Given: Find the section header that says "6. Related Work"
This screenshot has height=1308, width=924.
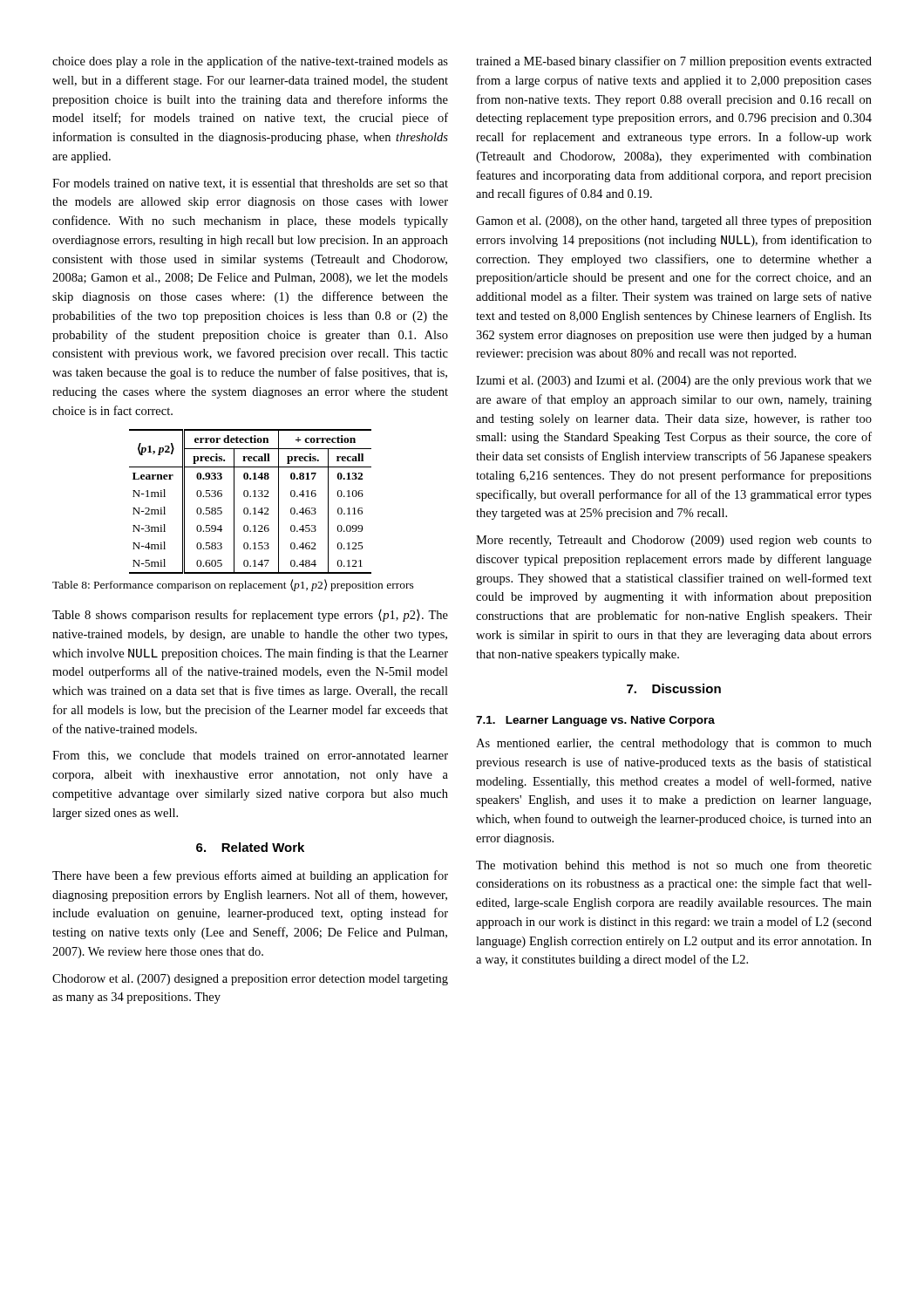Looking at the screenshot, I should coord(250,848).
